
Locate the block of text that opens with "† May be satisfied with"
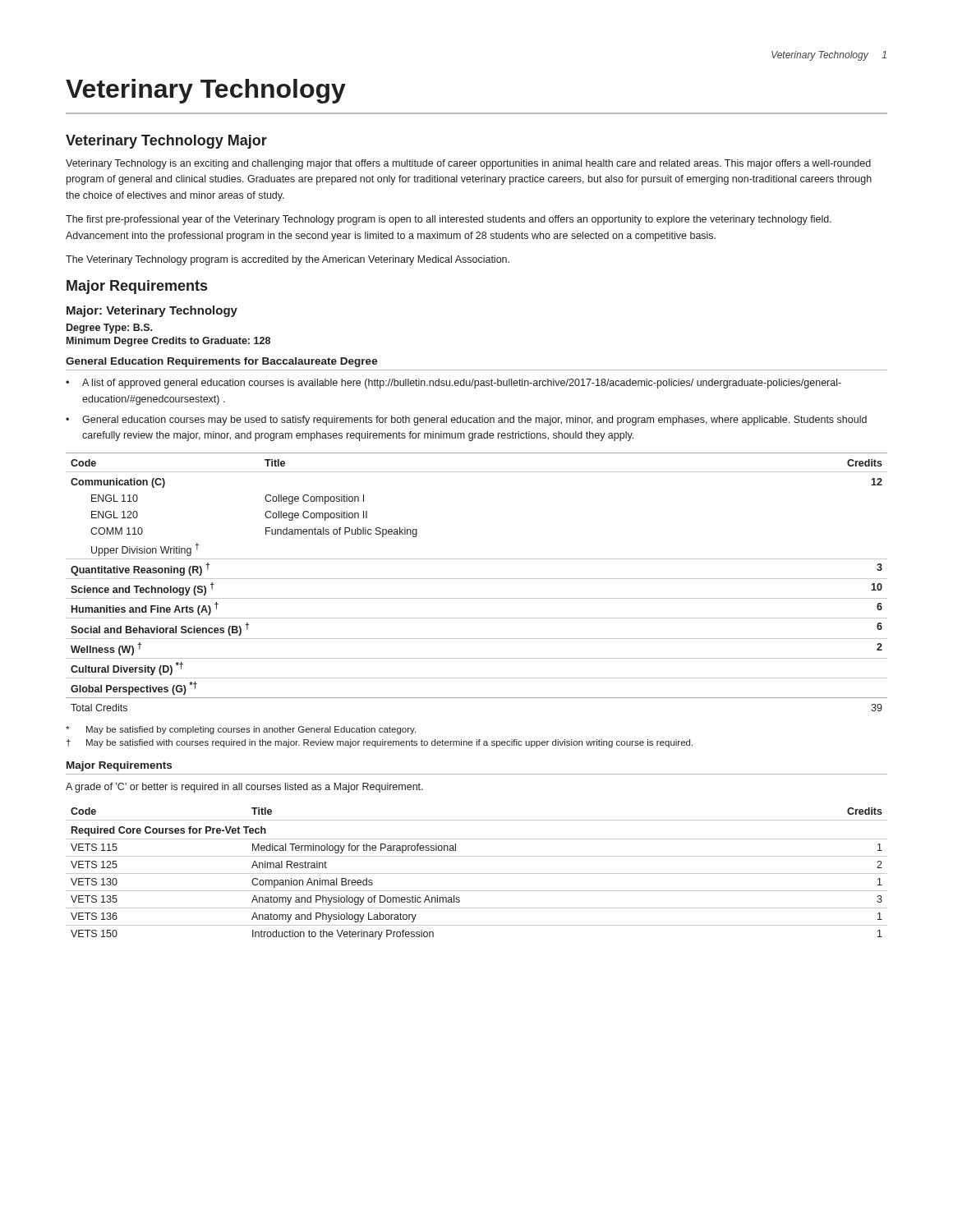tap(380, 743)
